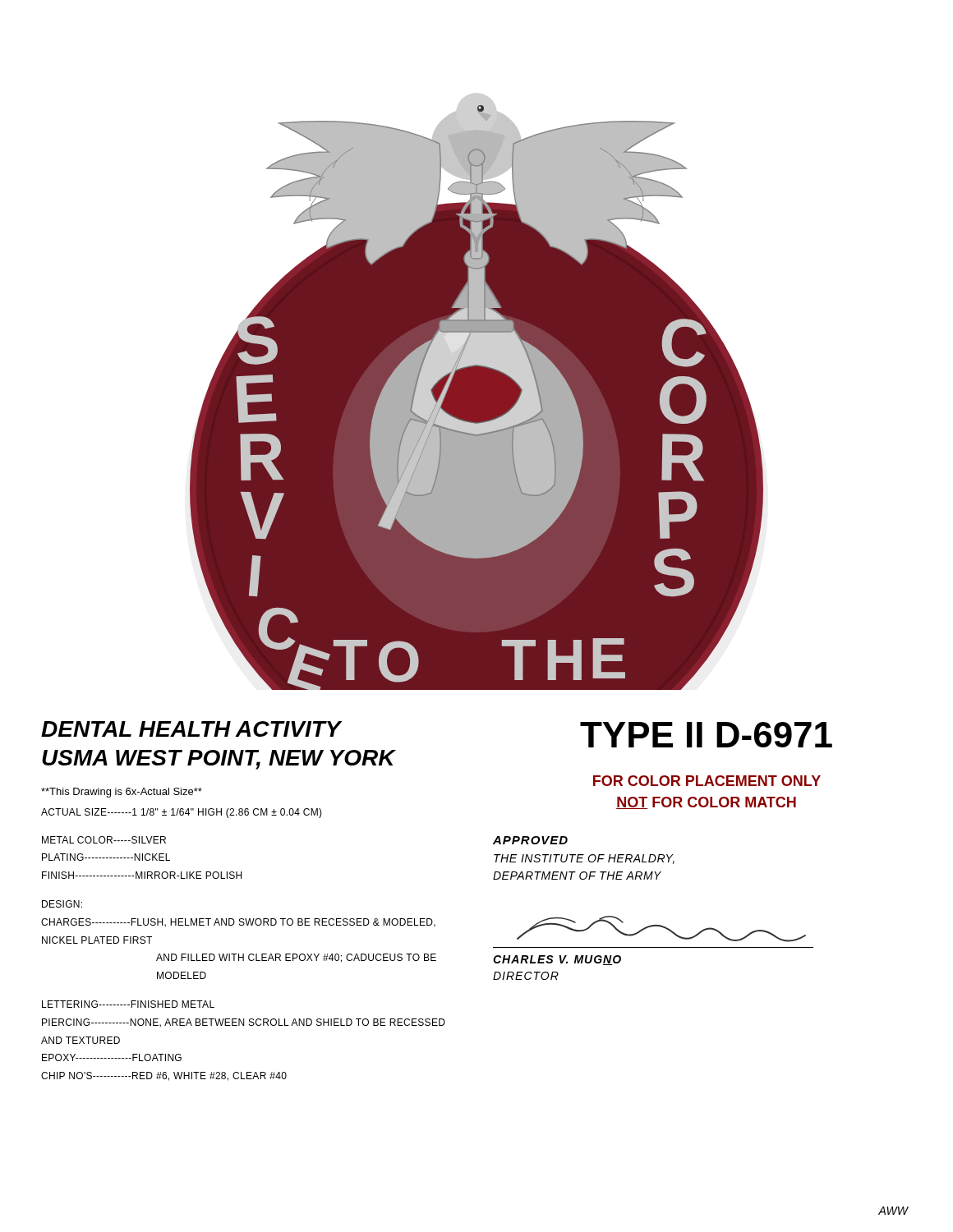Locate the block of text that opens with "DESIGN: CHARGES-----------Flush, helmet and"

click(255, 942)
